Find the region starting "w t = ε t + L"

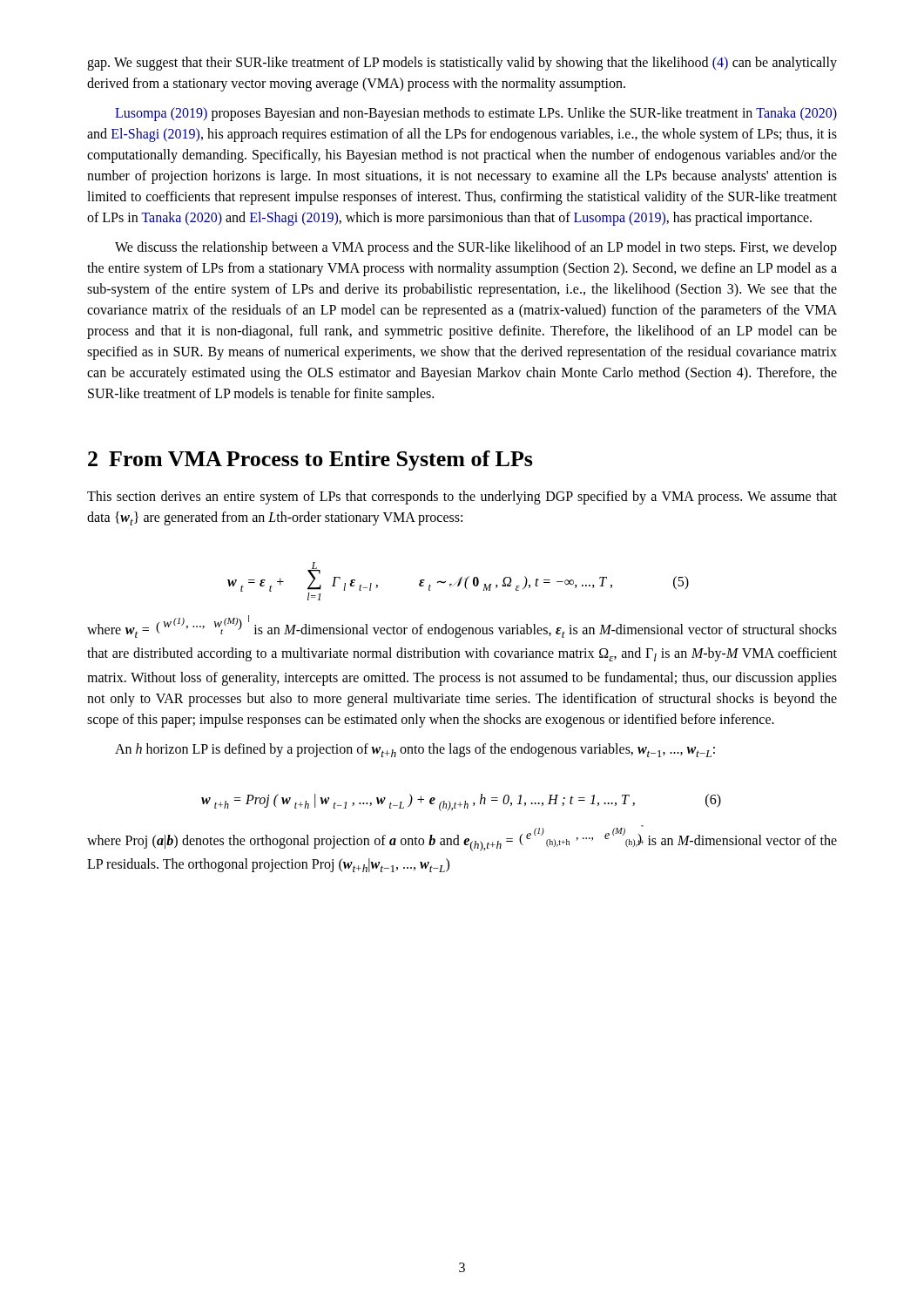coord(462,578)
